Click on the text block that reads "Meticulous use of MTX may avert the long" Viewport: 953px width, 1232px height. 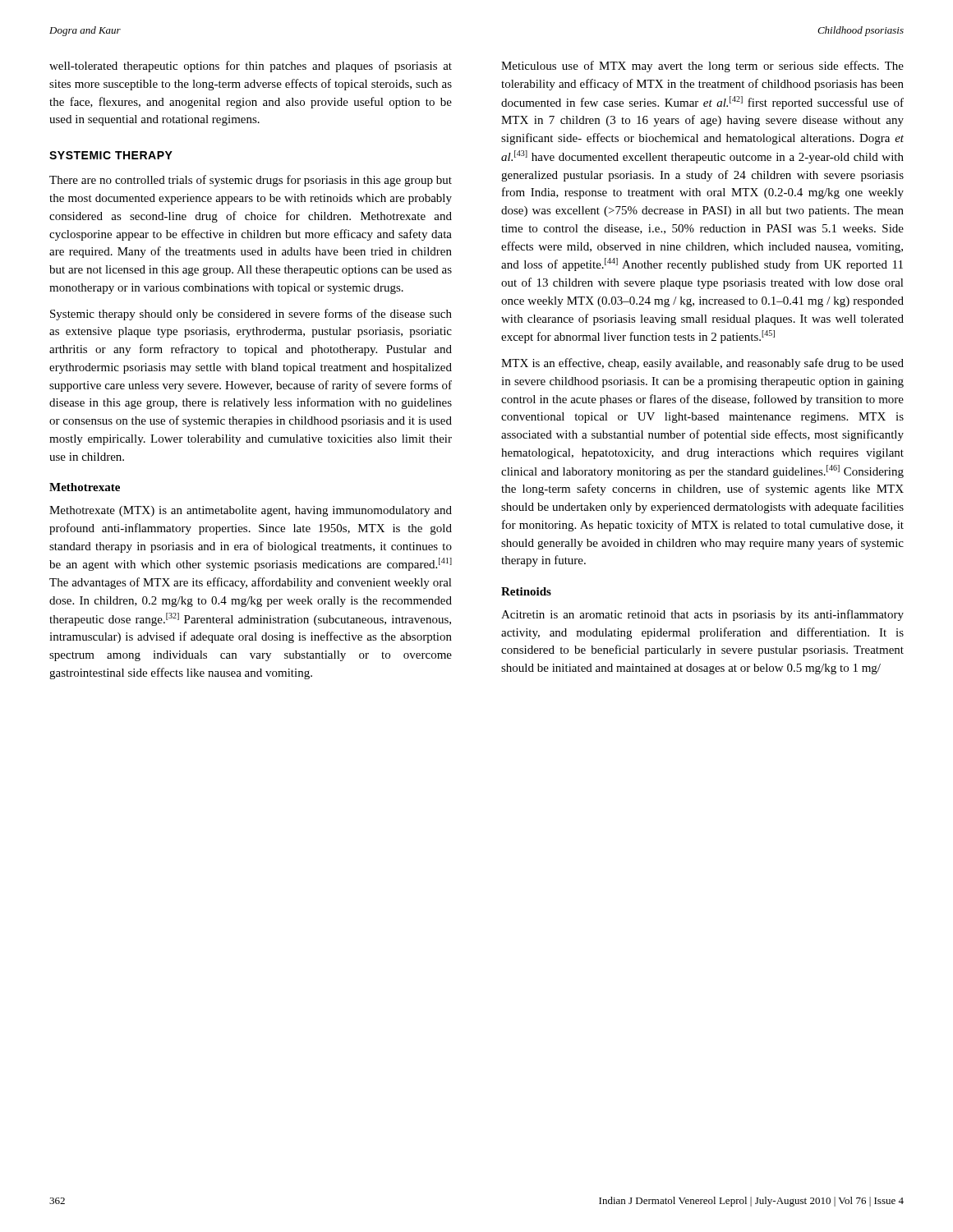pyautogui.click(x=702, y=202)
